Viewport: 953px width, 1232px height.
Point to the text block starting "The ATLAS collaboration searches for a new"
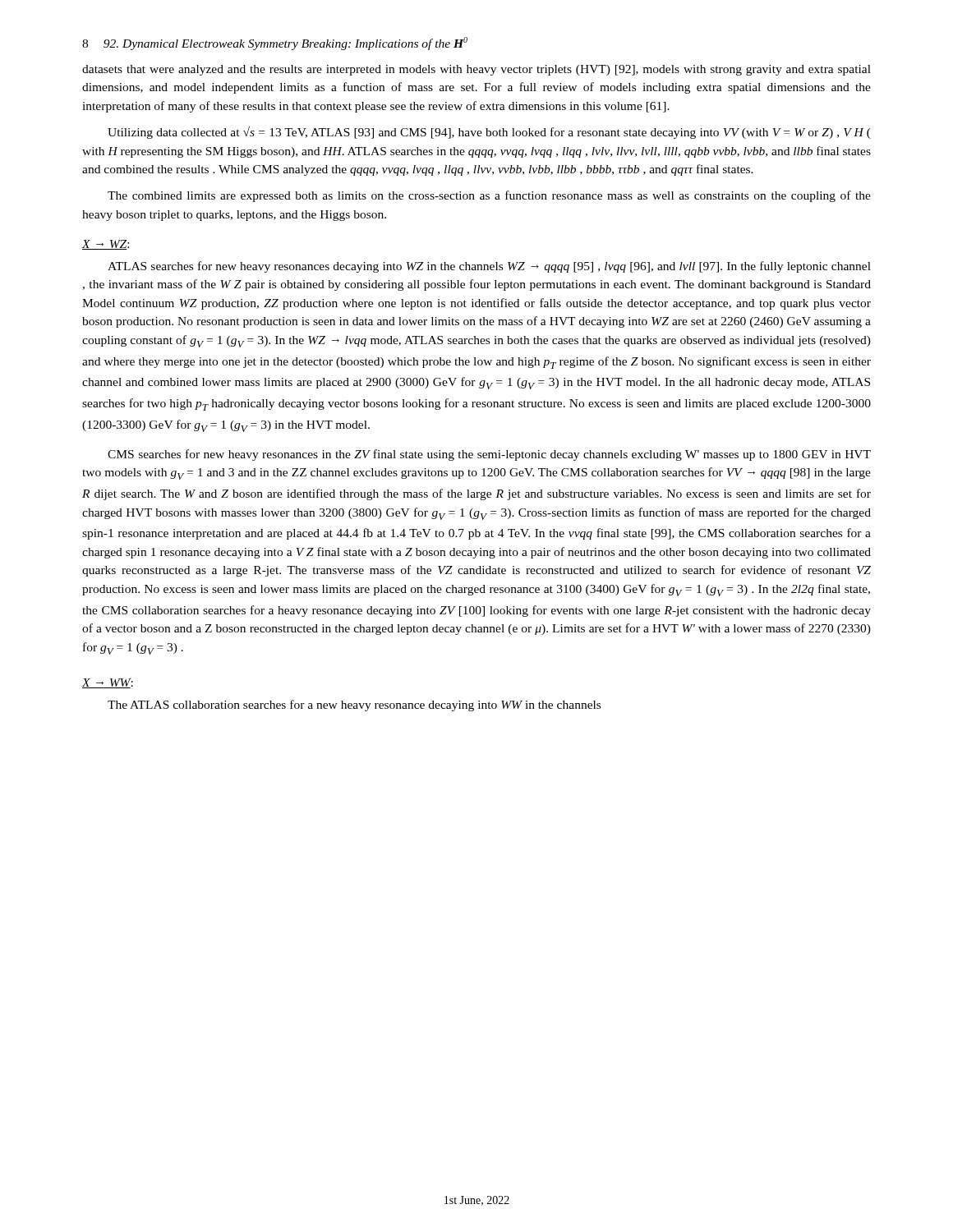(x=476, y=705)
